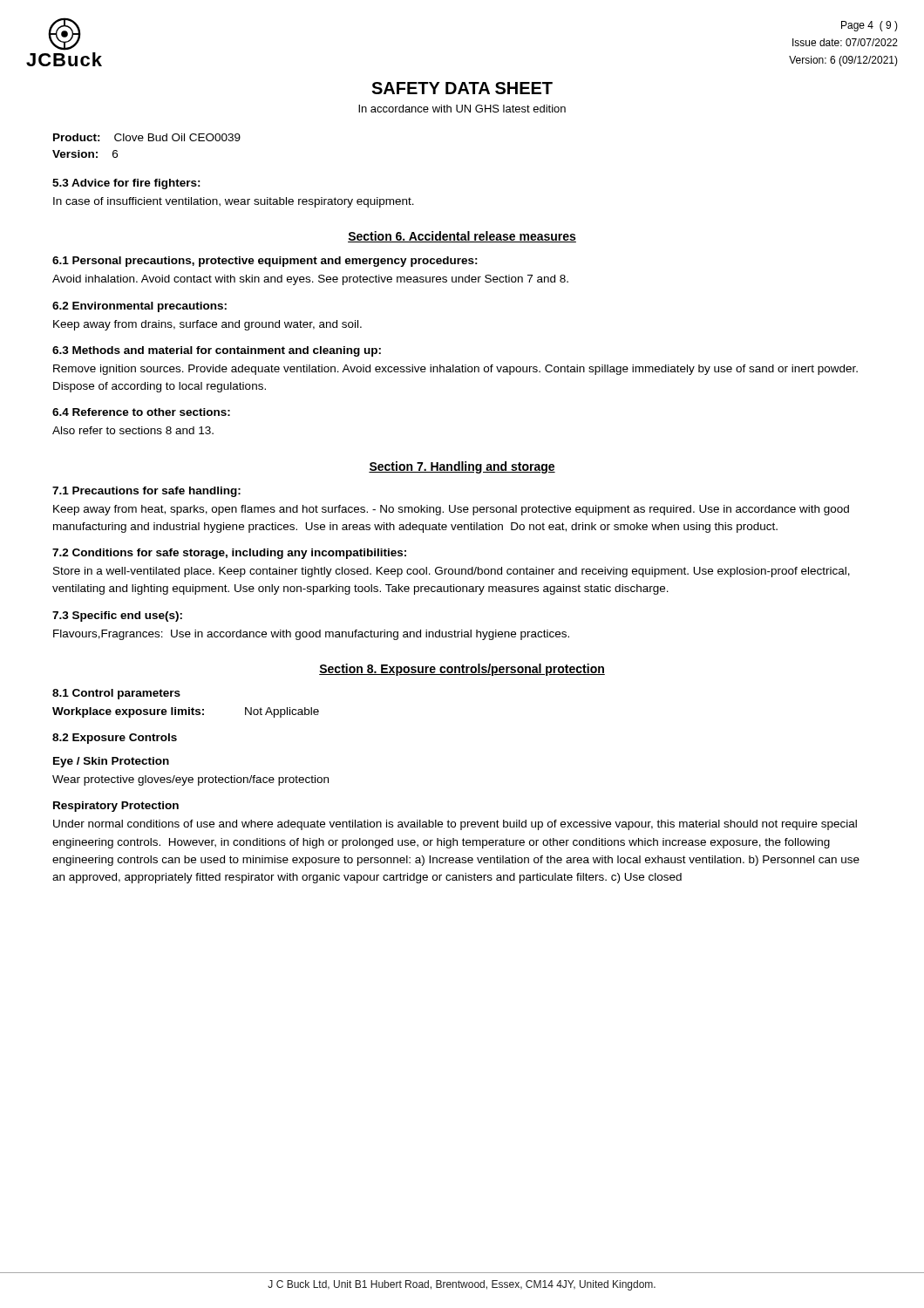
Task: Find the section header with the text "Section 7. Handling and storage"
Action: click(462, 466)
